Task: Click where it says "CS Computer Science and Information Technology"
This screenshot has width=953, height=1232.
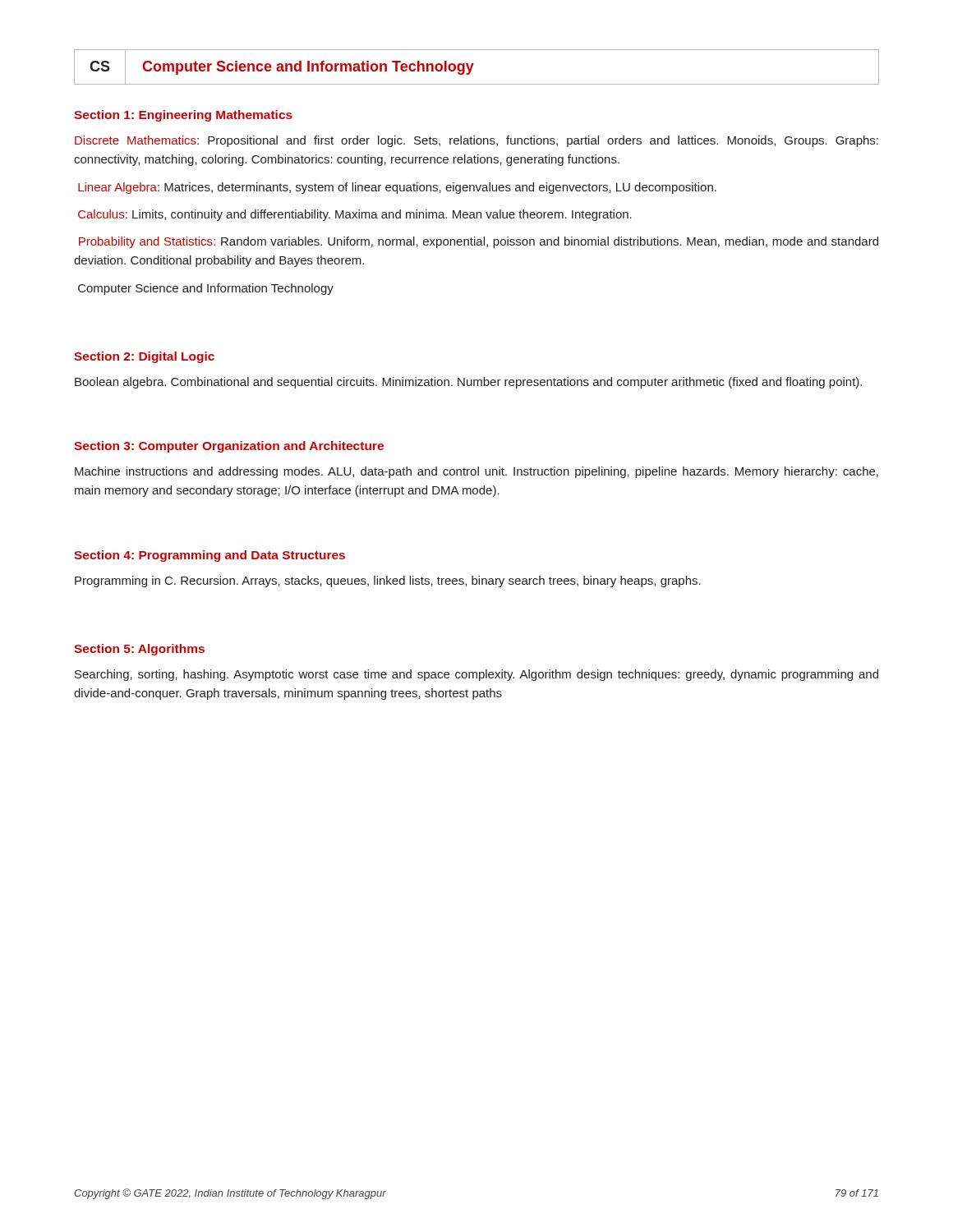Action: pyautogui.click(x=282, y=67)
